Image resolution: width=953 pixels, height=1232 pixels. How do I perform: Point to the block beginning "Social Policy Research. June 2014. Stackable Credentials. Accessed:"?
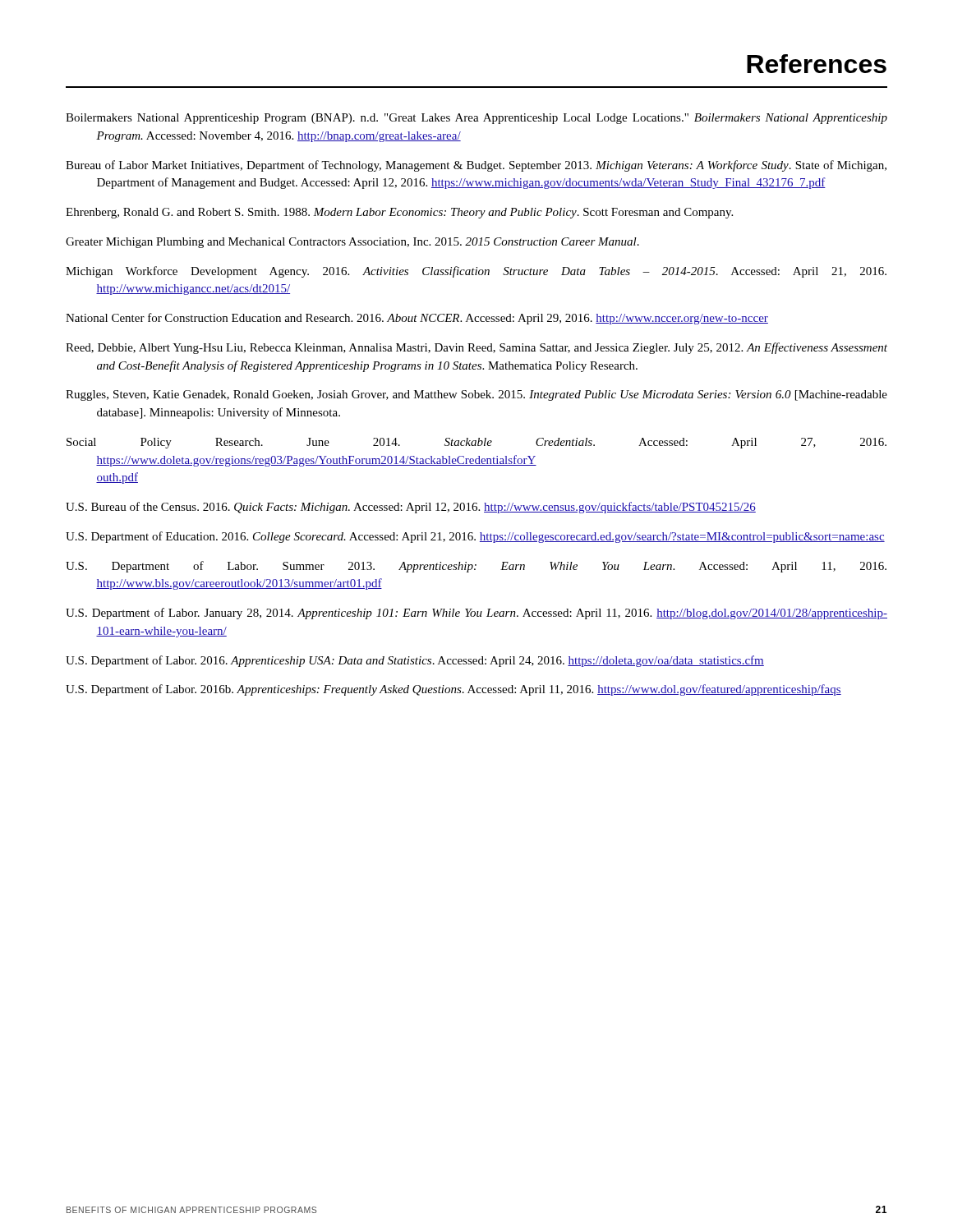click(476, 460)
